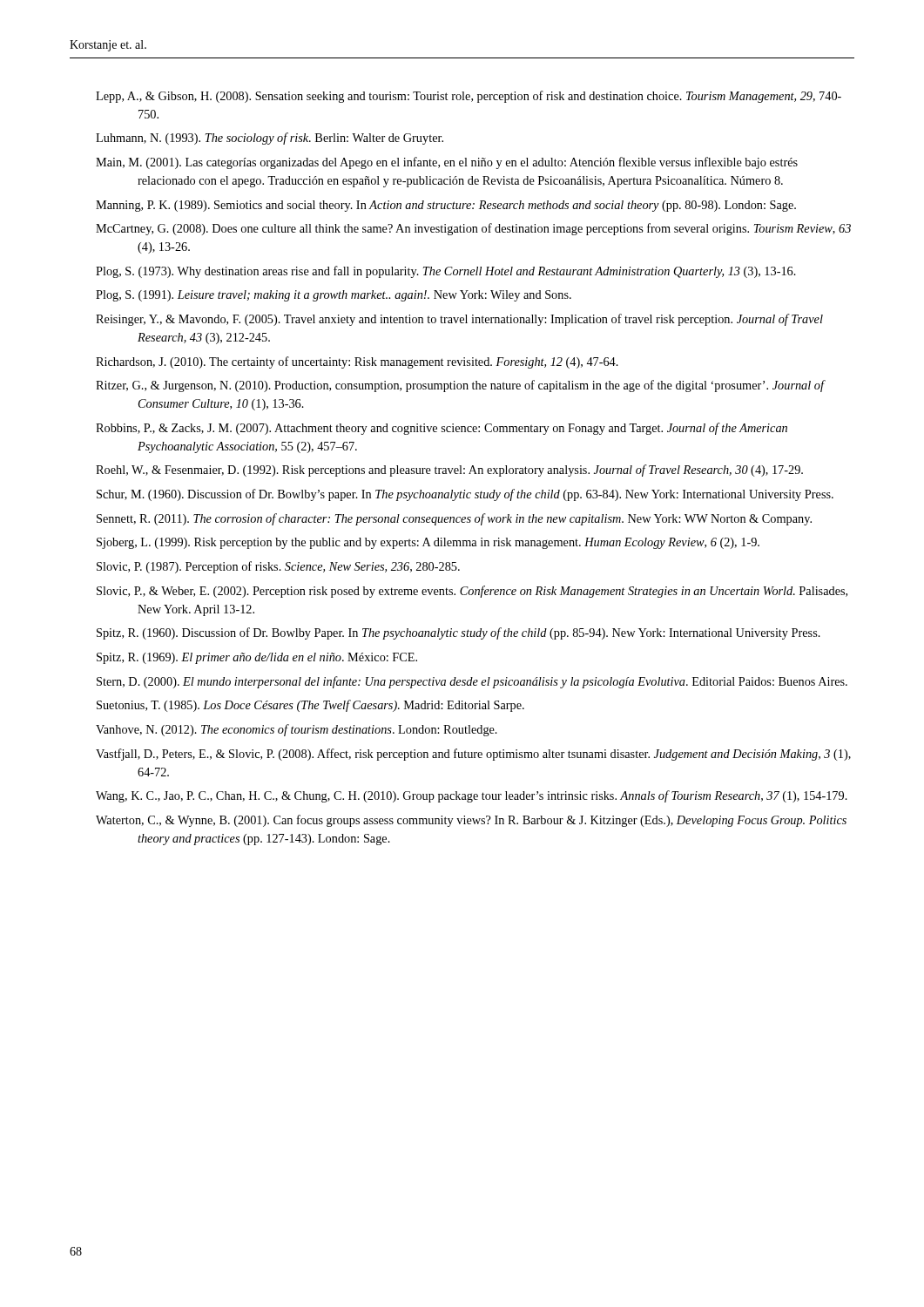Find the block on this page that starts "Suetonius, T. (1985). Los Doce Césares"
Screen dimensions: 1307x924
click(310, 705)
